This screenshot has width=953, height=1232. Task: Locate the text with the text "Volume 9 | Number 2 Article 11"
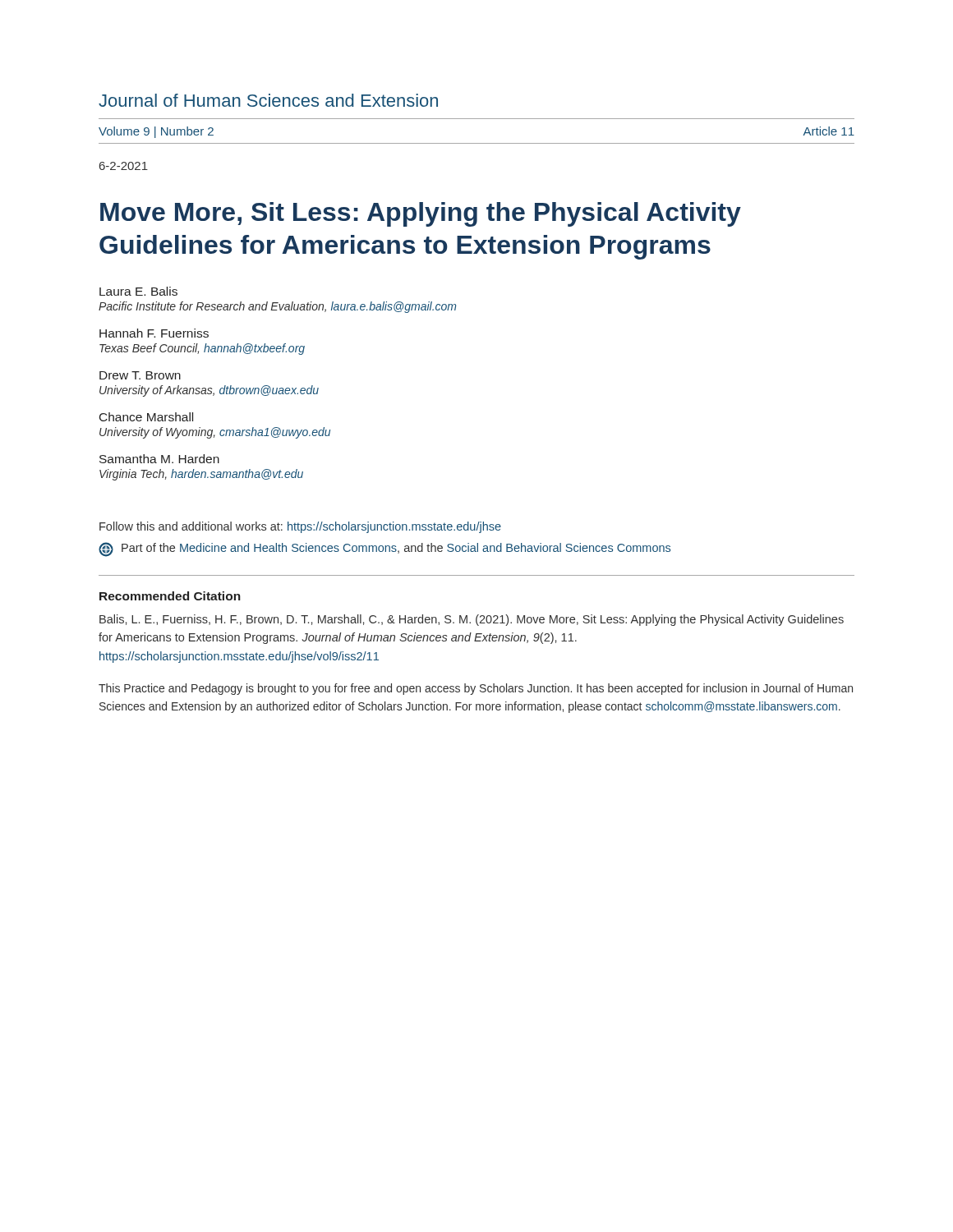click(x=476, y=131)
